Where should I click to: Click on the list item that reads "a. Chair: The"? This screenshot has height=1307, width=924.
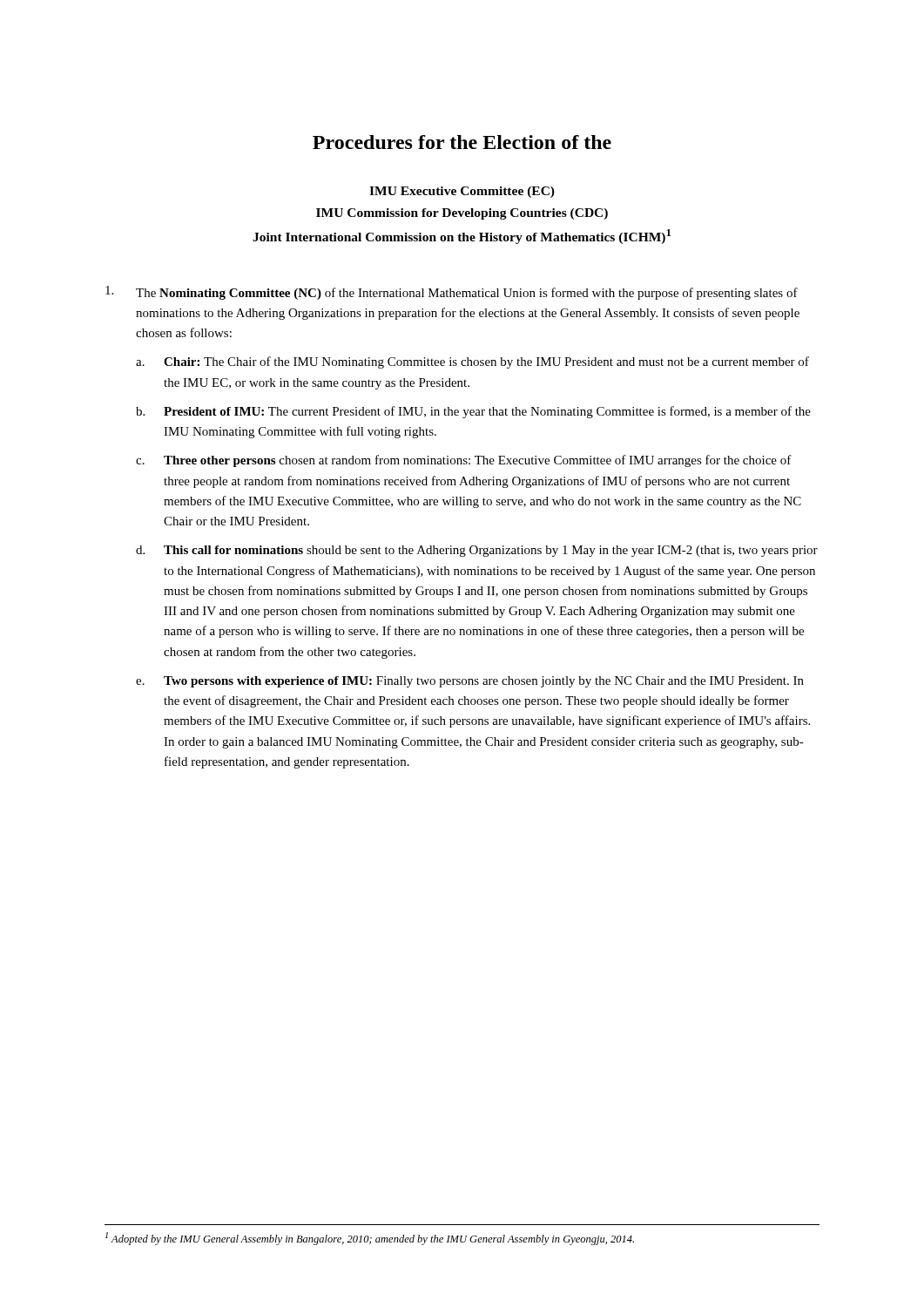(x=478, y=372)
